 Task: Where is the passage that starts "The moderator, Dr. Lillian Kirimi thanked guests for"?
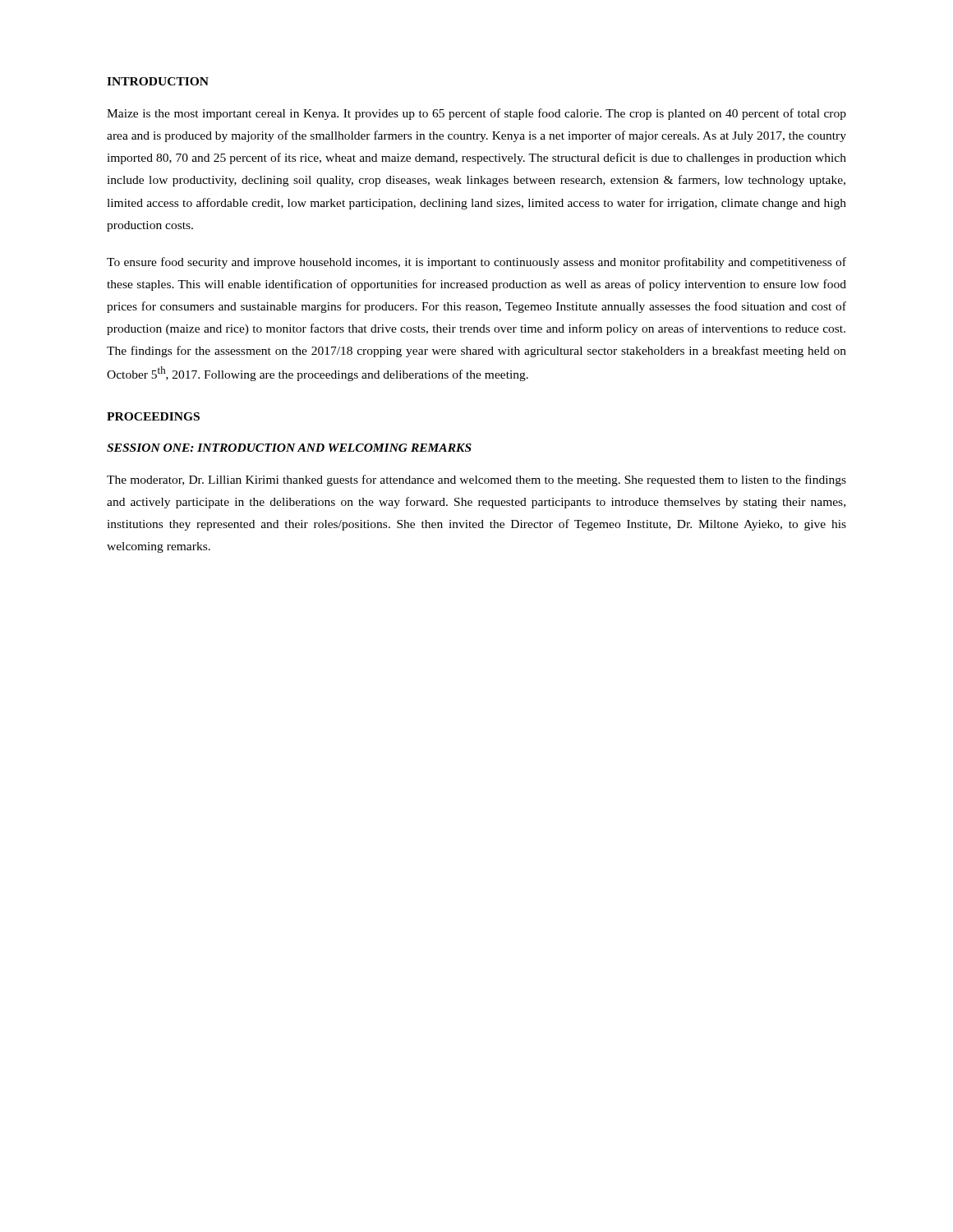[476, 512]
